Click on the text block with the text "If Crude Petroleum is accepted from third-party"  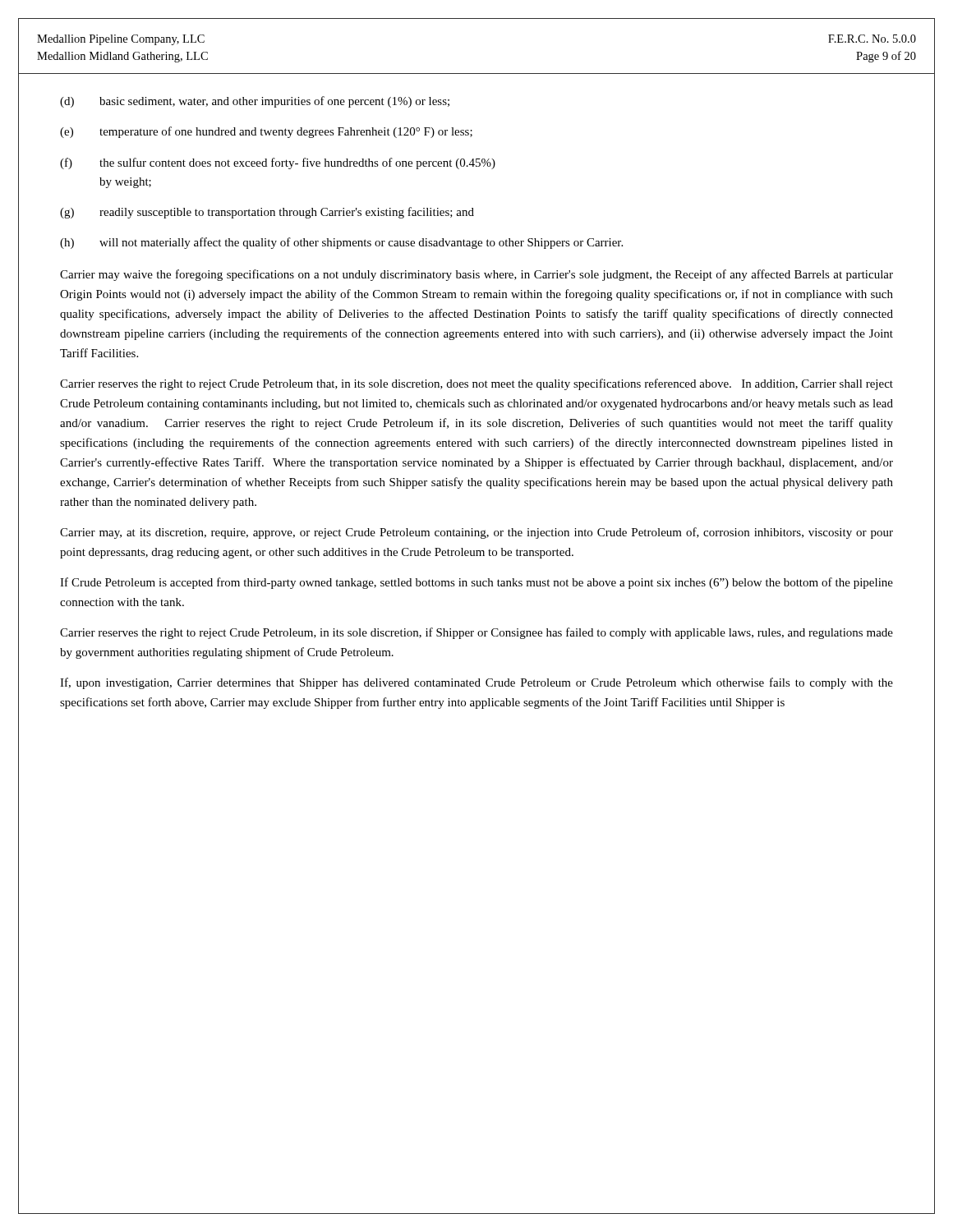(476, 592)
